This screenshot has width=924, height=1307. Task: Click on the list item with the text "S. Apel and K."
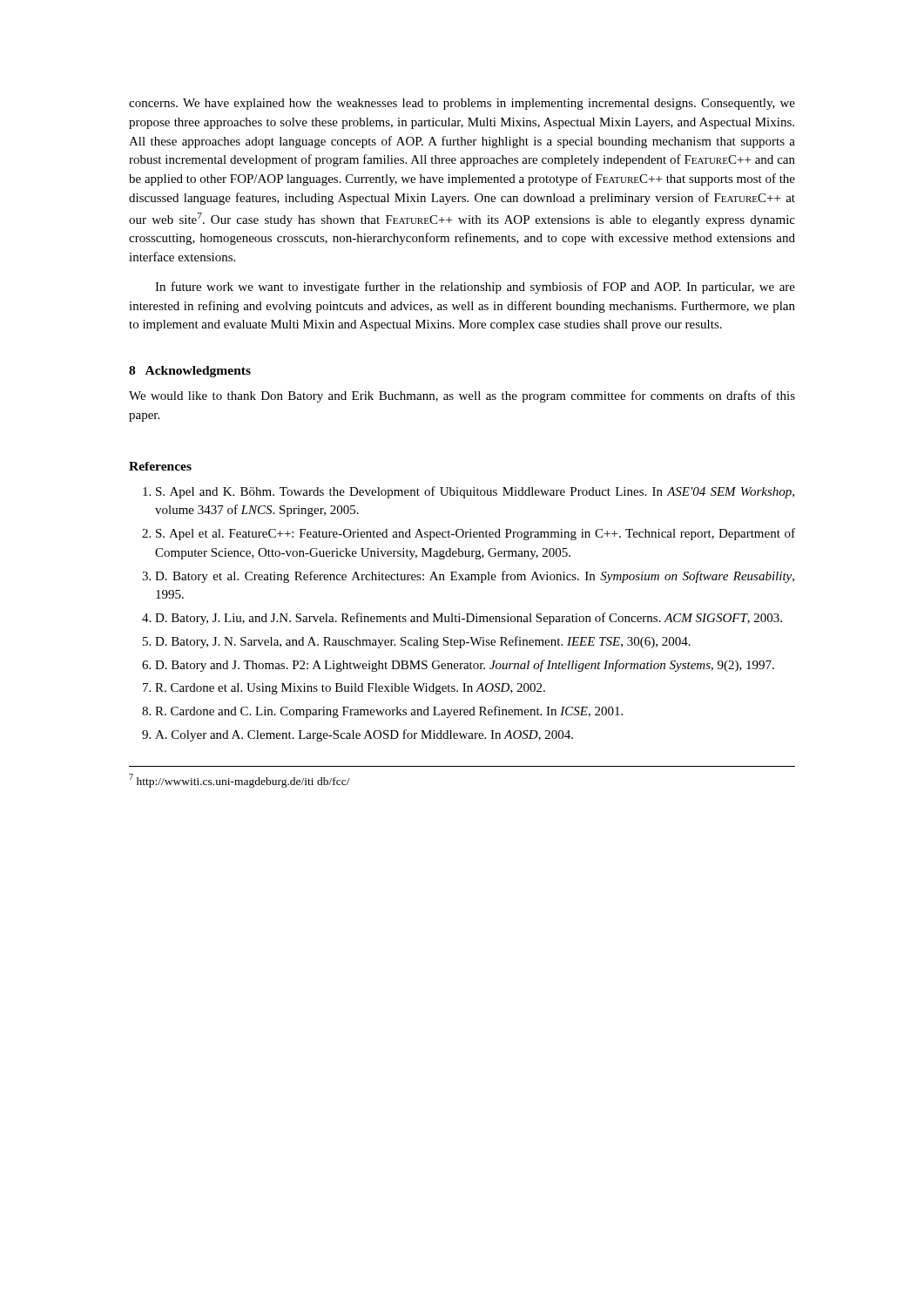coord(475,501)
